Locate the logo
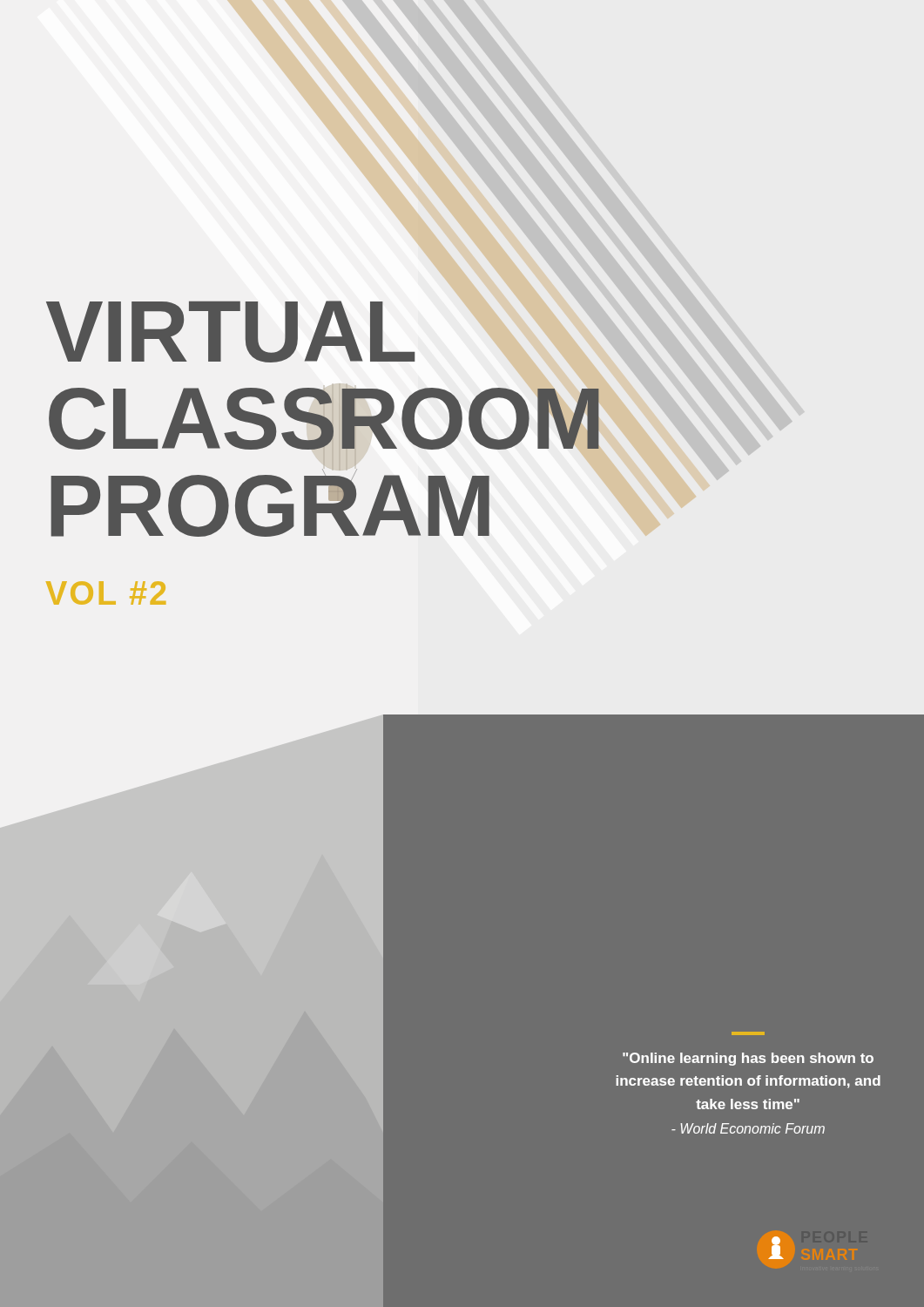924x1307 pixels. (822, 1249)
